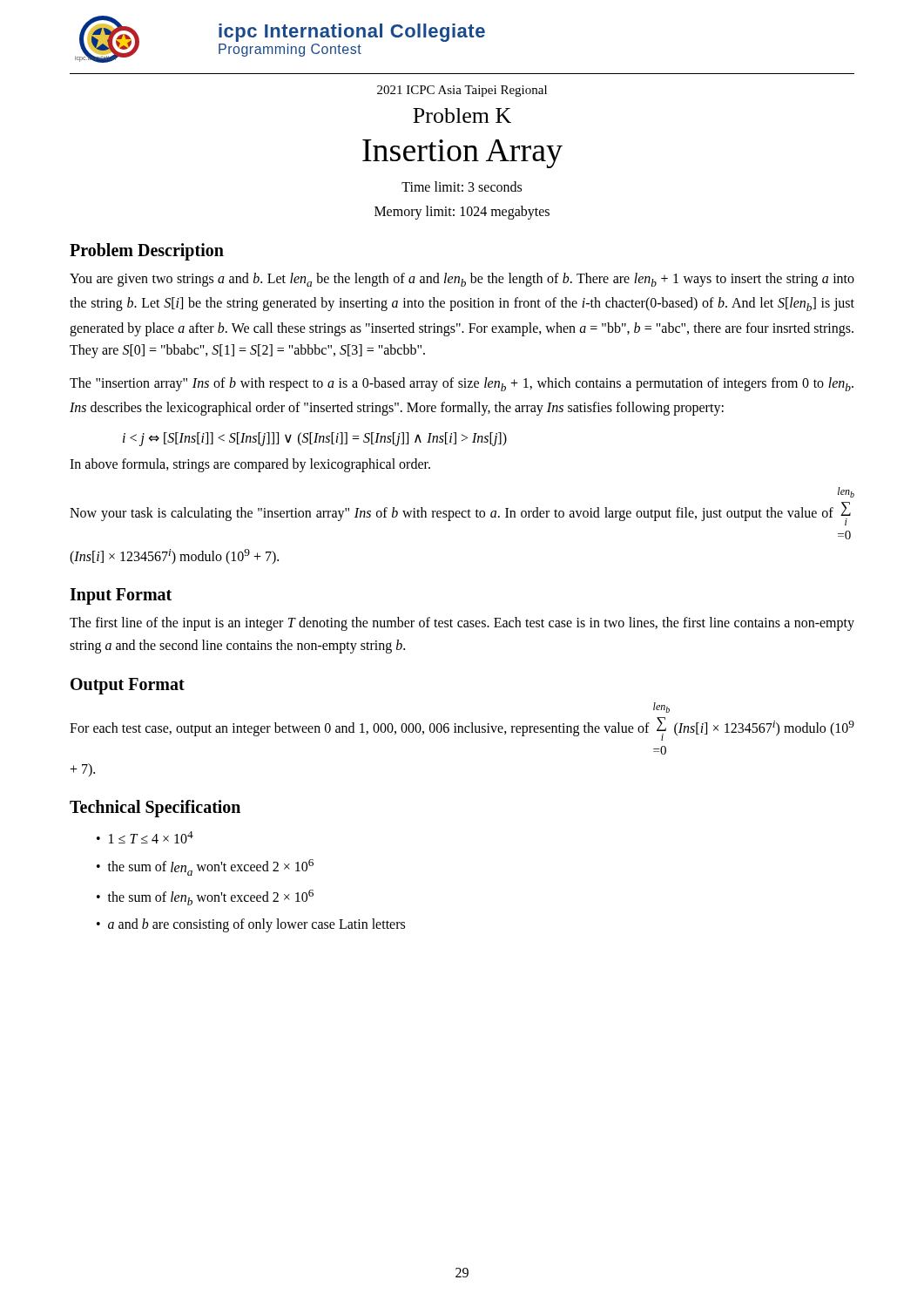
Task: Click on the text block that says "The first line of the input"
Action: [x=462, y=634]
